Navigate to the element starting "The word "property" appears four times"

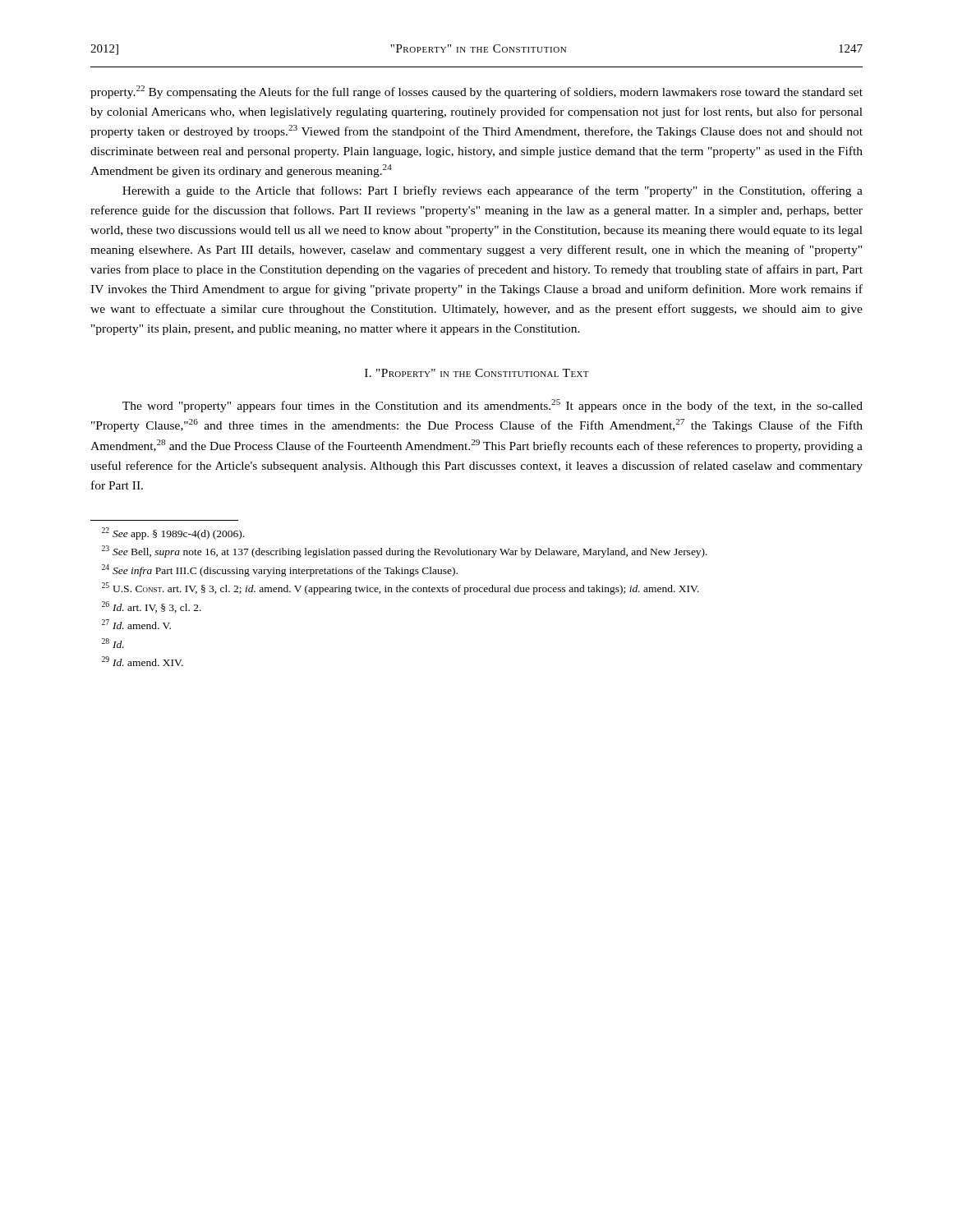pos(476,446)
